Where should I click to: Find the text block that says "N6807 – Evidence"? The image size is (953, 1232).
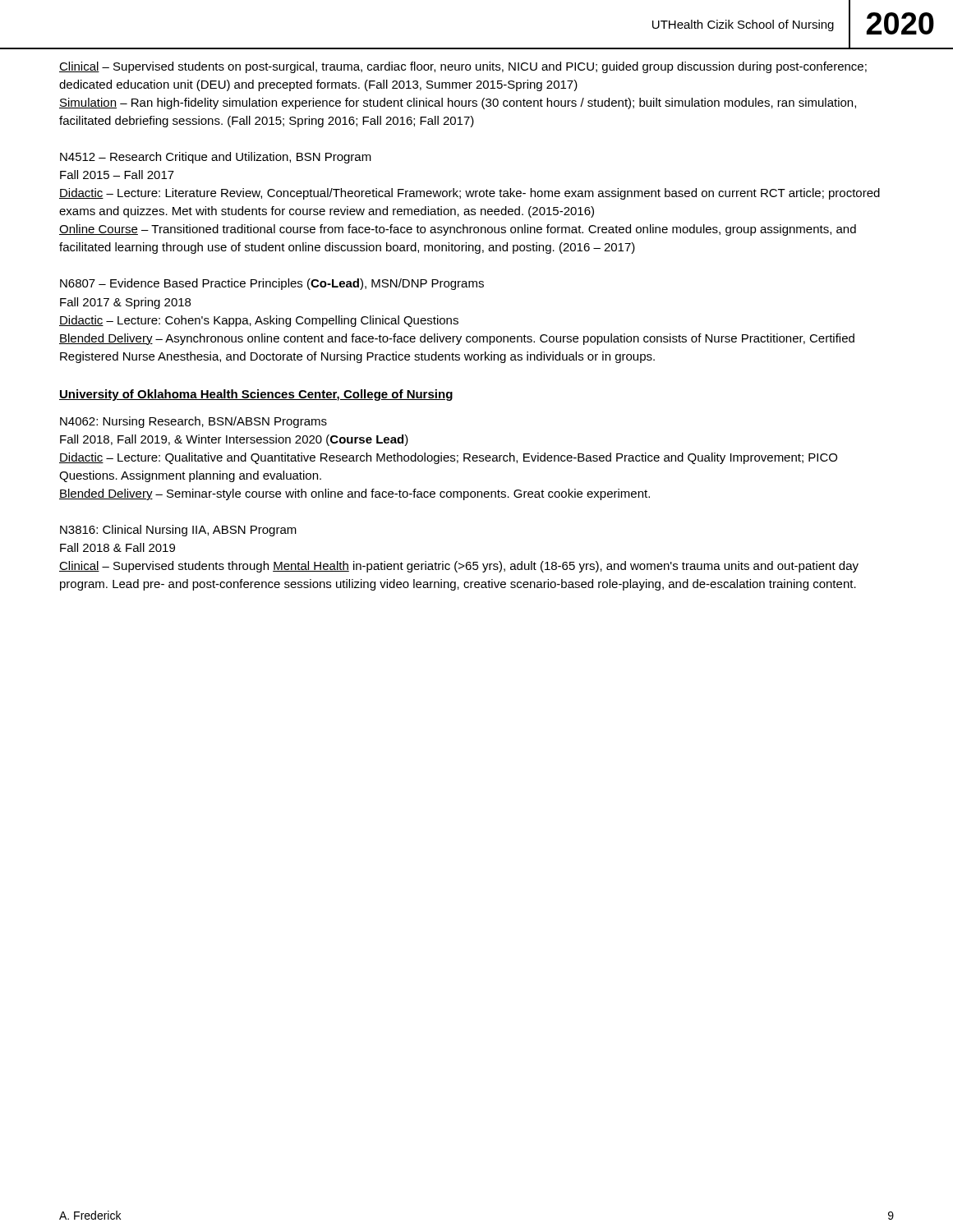pyautogui.click(x=457, y=320)
